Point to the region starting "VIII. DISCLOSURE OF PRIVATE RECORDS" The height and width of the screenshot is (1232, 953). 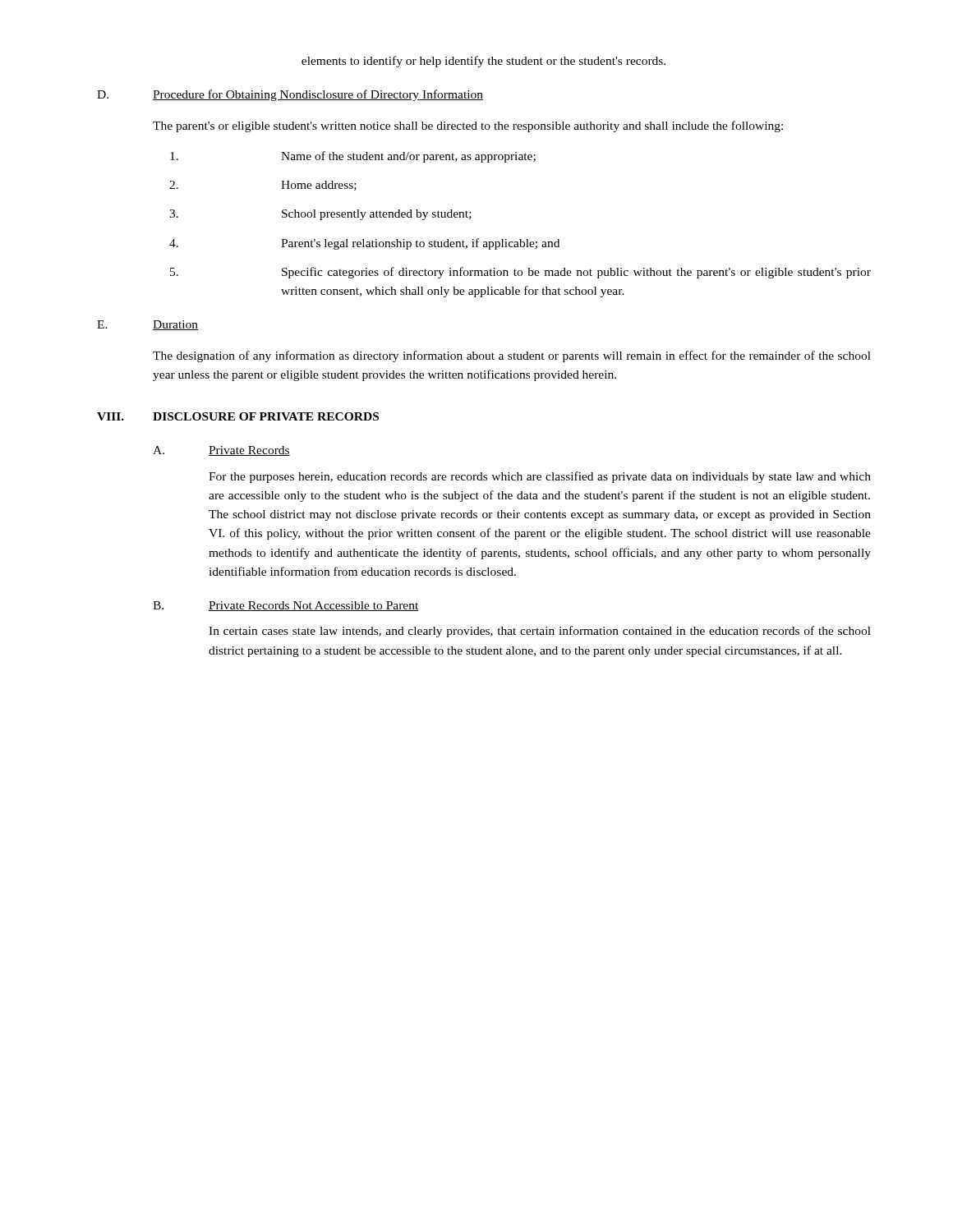(238, 416)
